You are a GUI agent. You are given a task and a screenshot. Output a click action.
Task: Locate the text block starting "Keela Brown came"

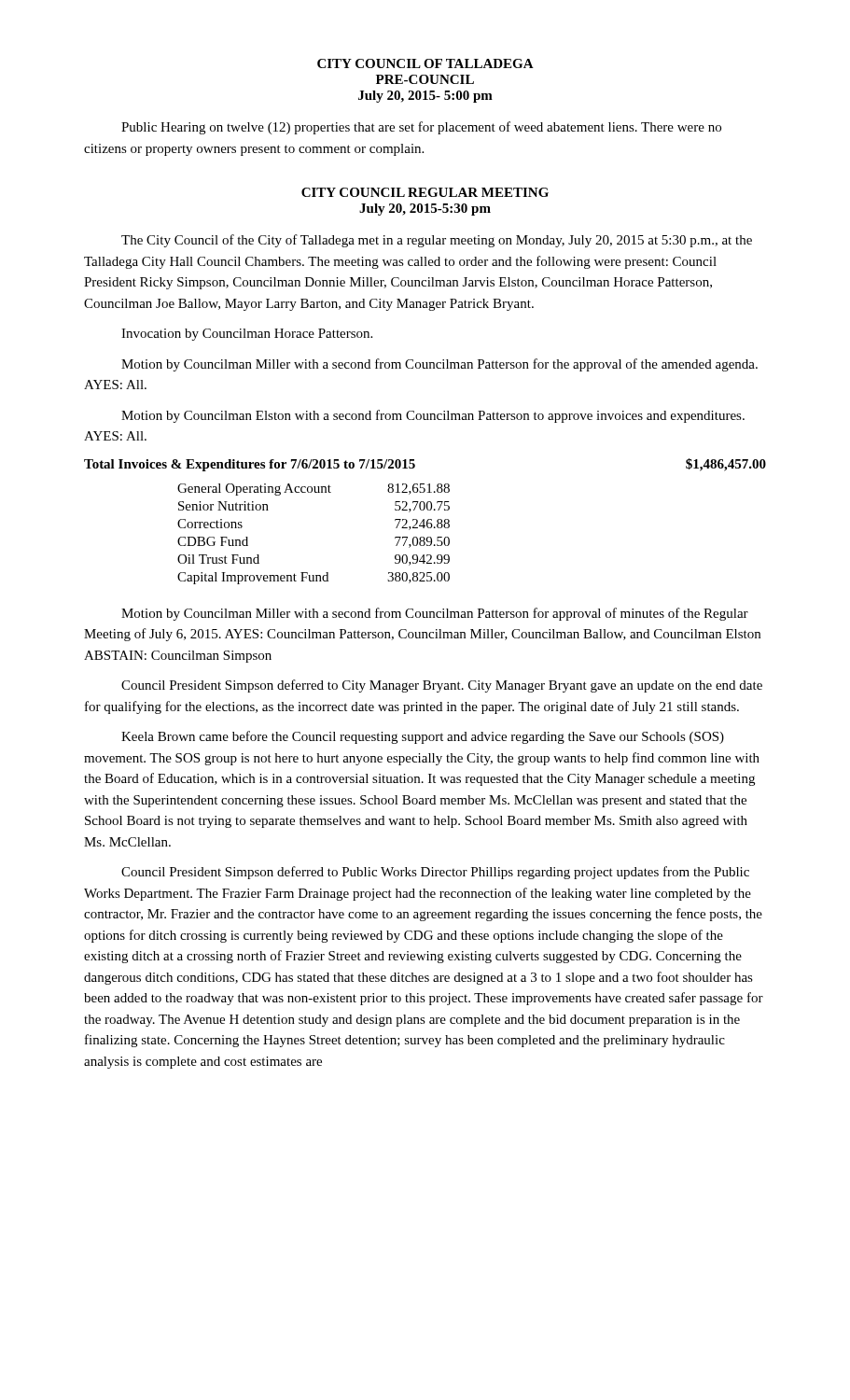pos(422,789)
